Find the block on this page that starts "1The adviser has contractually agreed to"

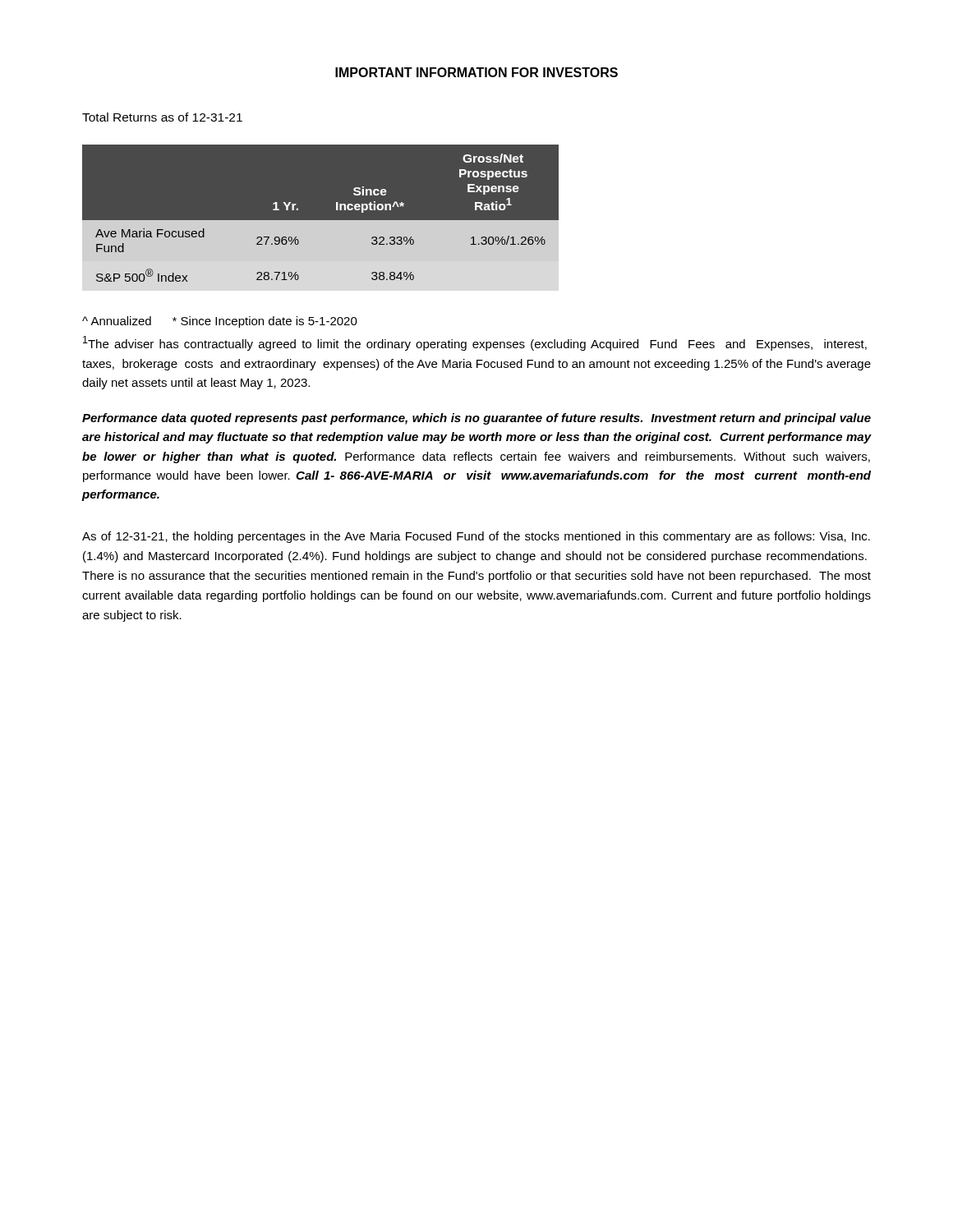[x=476, y=362]
